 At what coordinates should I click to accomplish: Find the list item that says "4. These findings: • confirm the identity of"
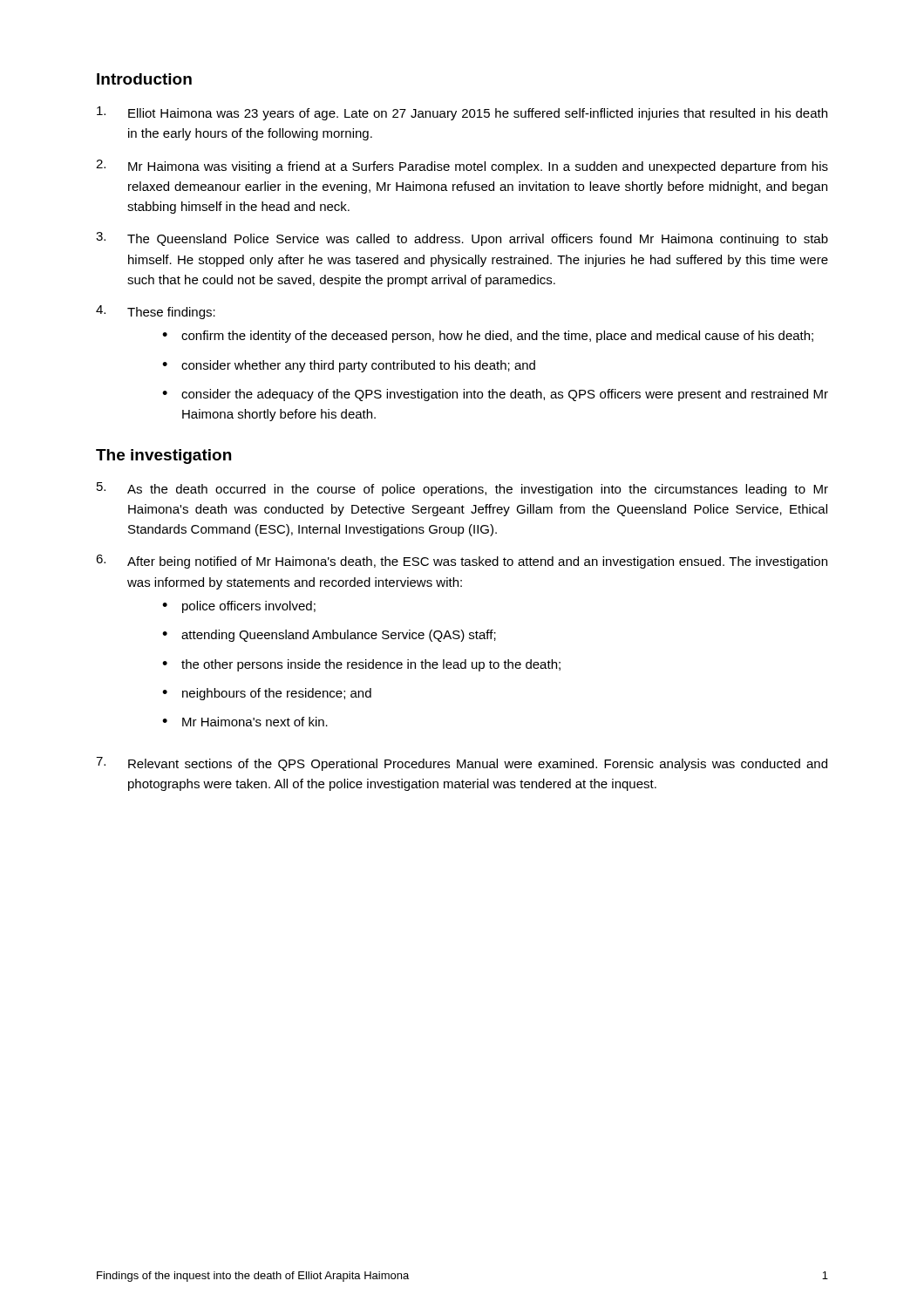[462, 367]
